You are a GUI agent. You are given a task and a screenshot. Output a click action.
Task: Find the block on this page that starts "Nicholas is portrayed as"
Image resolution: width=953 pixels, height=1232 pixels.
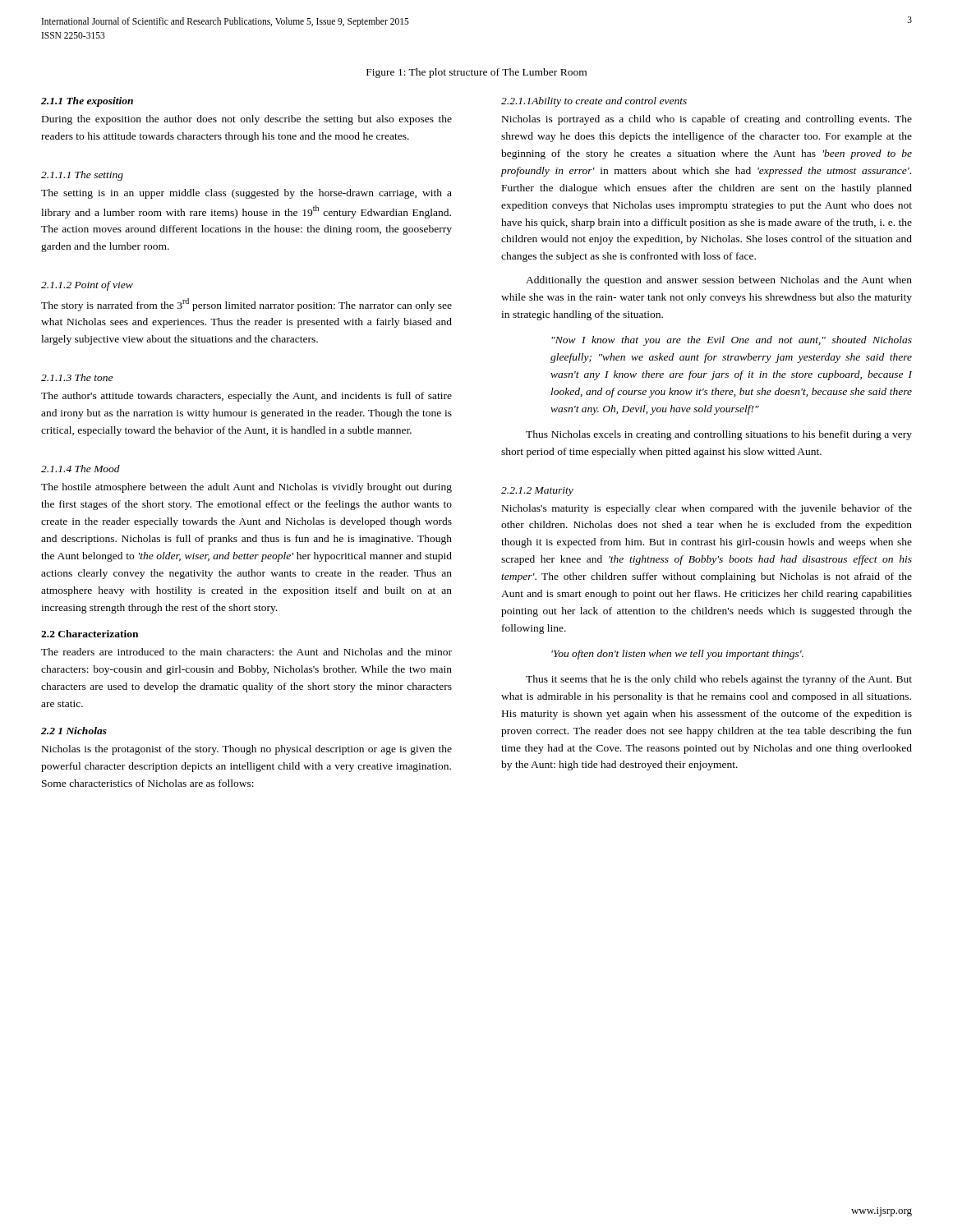pyautogui.click(x=707, y=187)
